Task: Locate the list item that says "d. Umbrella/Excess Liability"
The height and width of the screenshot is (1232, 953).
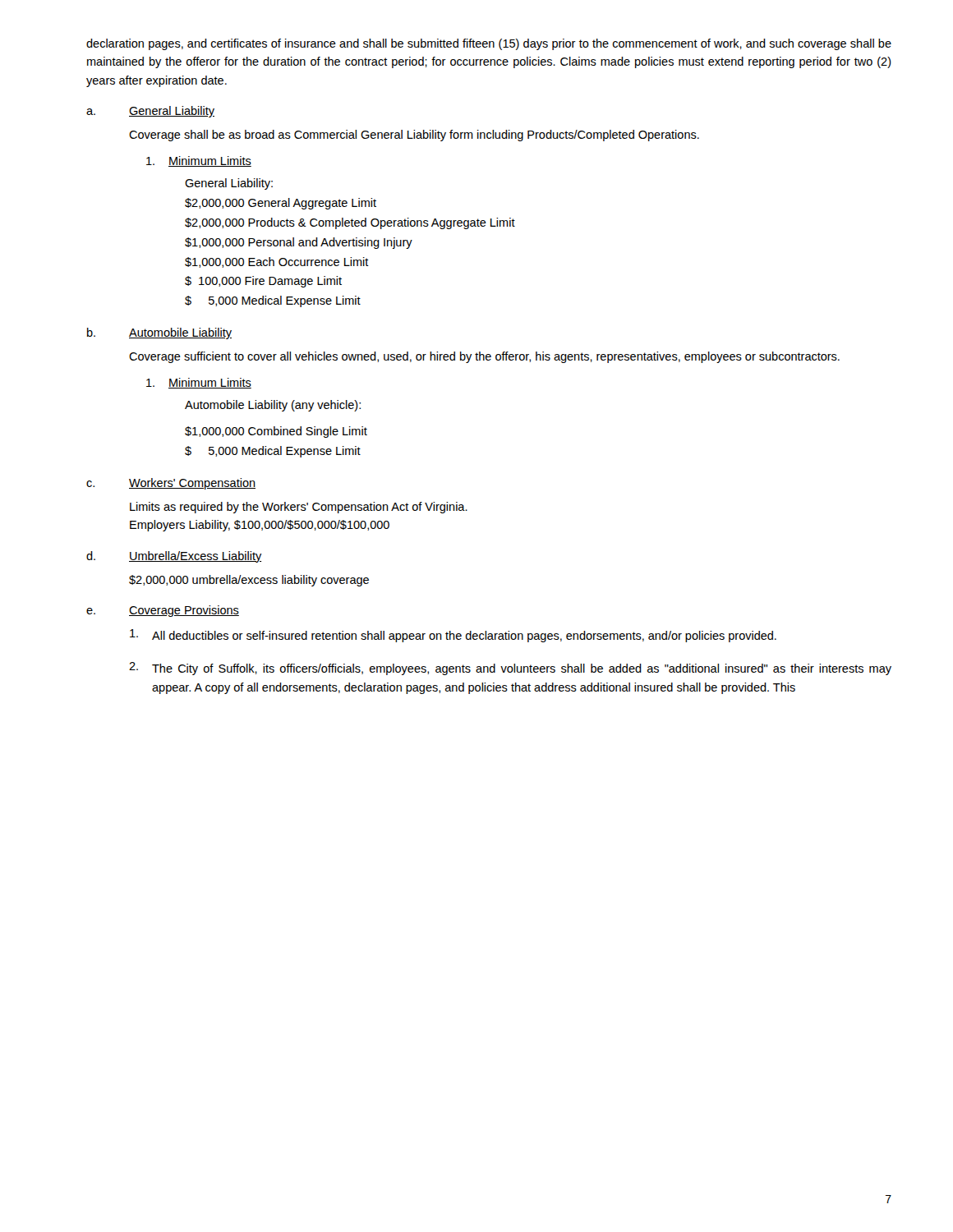Action: click(174, 556)
